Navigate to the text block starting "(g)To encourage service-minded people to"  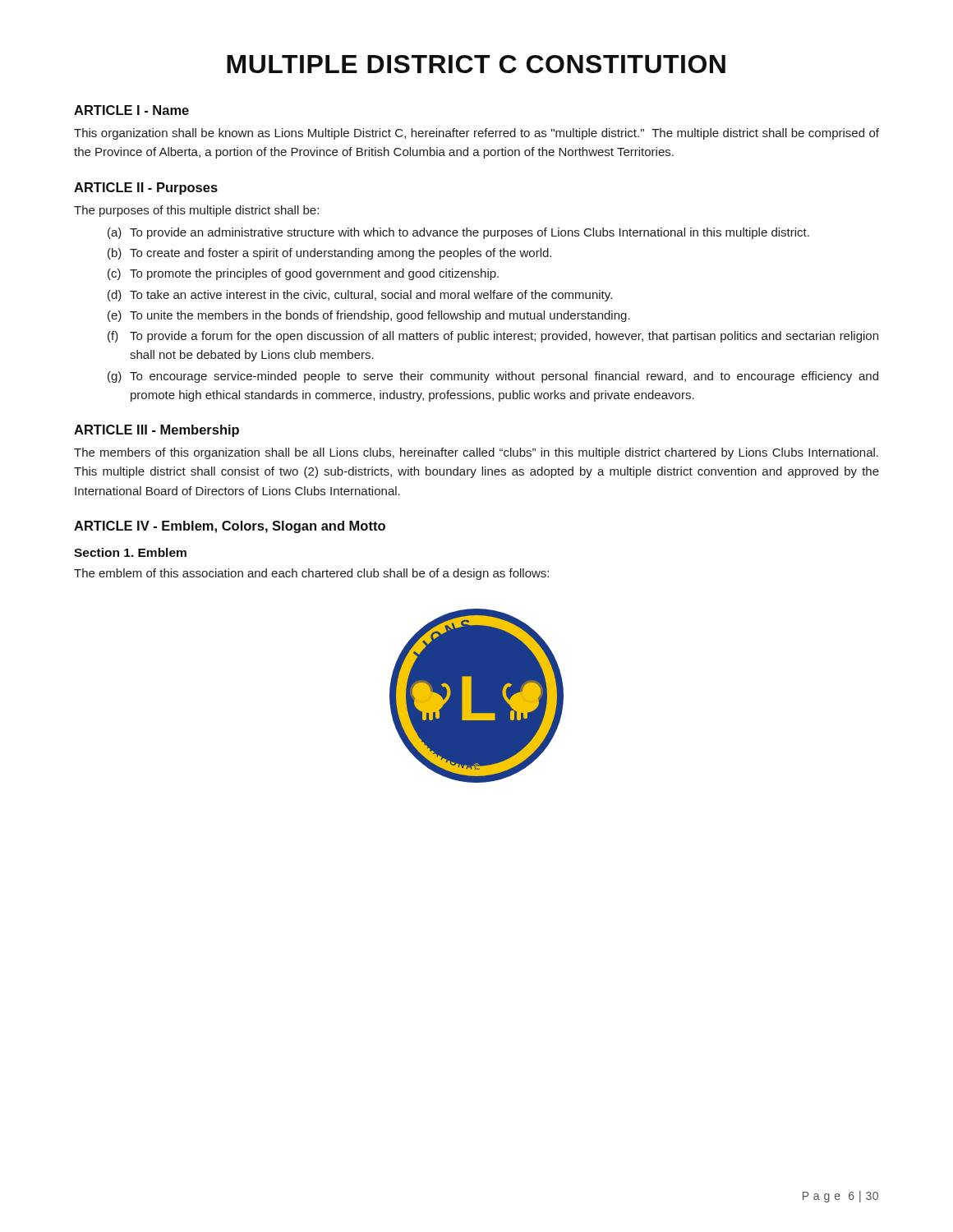tap(493, 385)
